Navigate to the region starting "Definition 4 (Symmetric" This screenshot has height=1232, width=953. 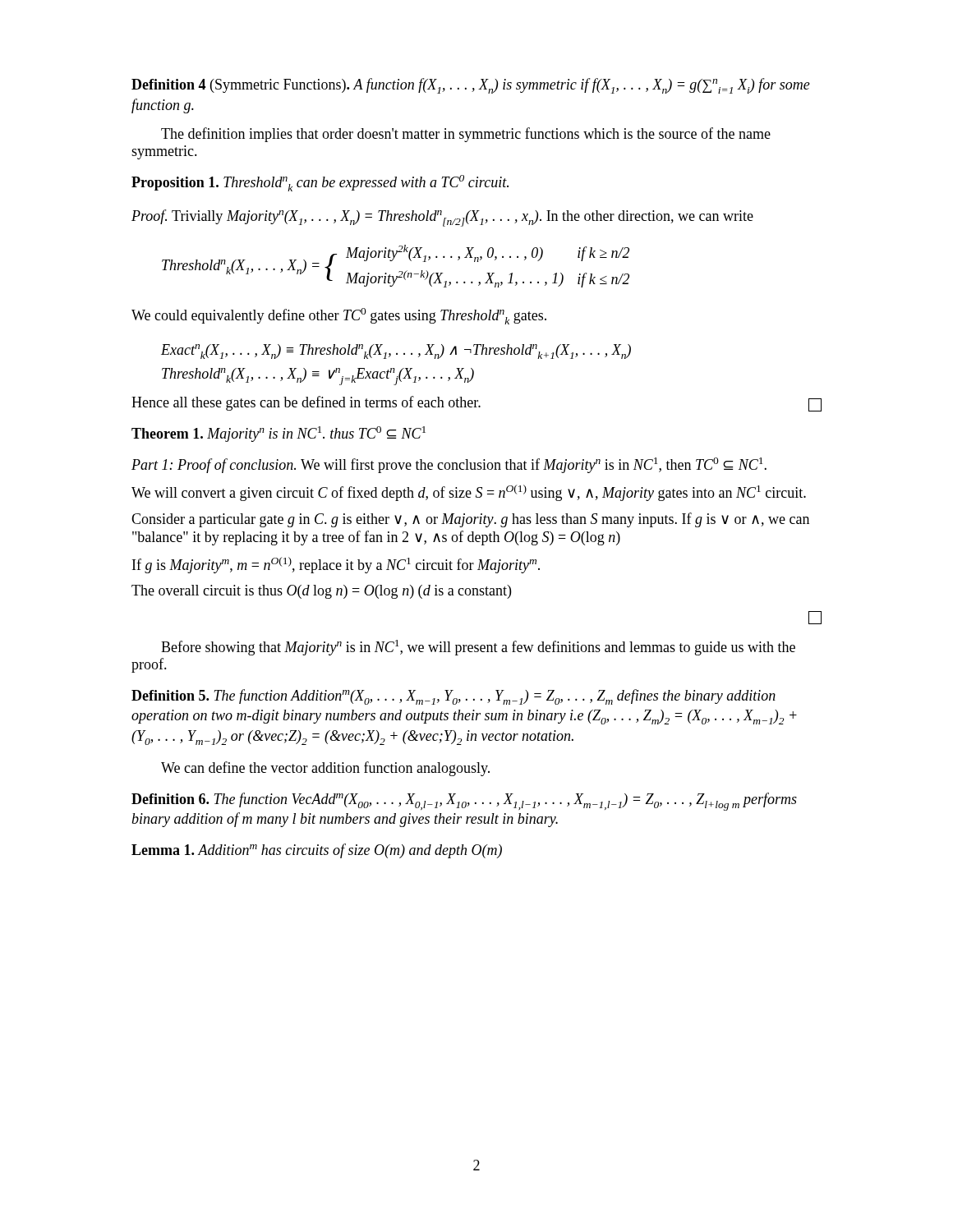(x=476, y=94)
